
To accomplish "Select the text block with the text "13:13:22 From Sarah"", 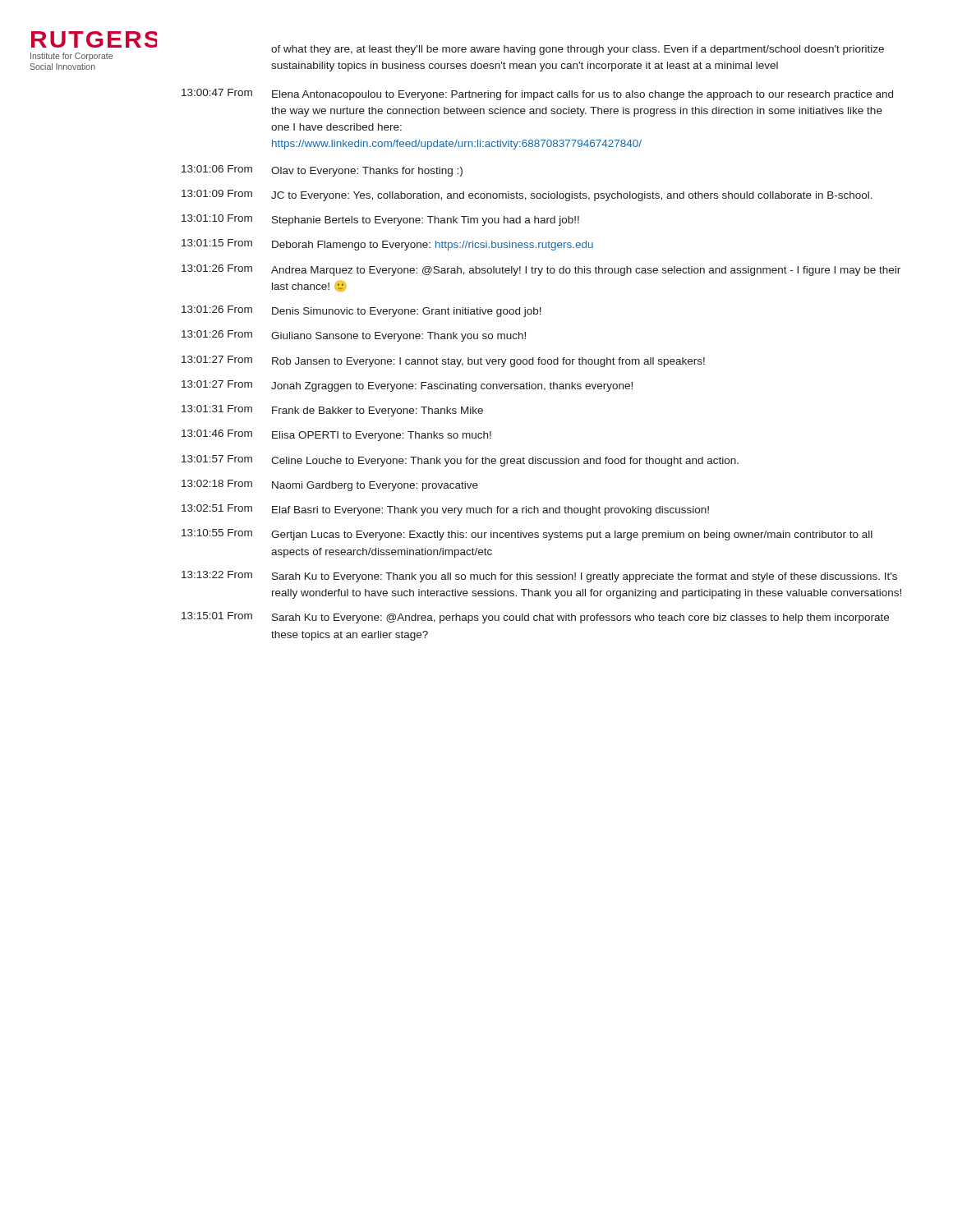I will click(x=542, y=585).
